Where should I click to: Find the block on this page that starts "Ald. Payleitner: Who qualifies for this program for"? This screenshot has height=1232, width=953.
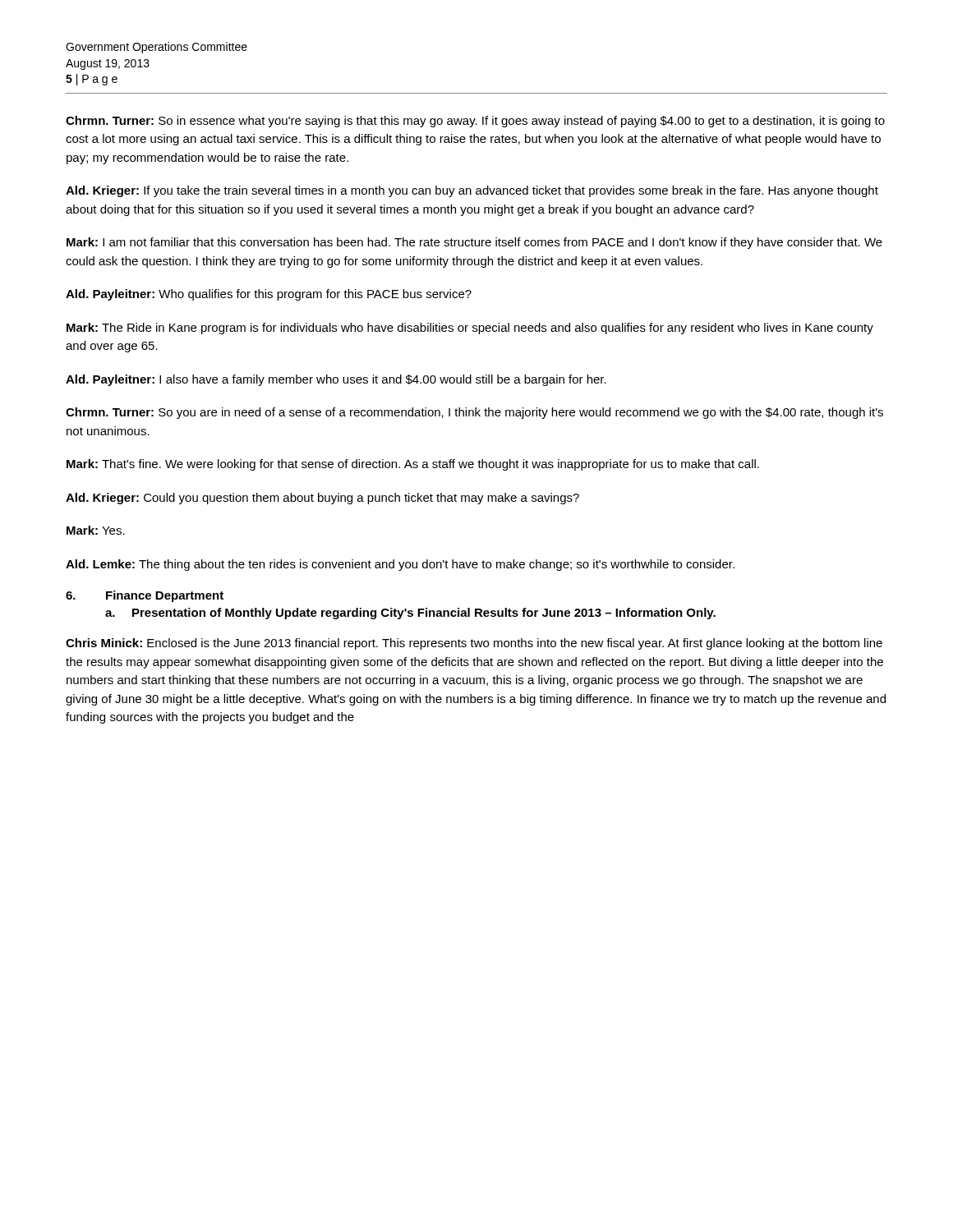coord(269,294)
